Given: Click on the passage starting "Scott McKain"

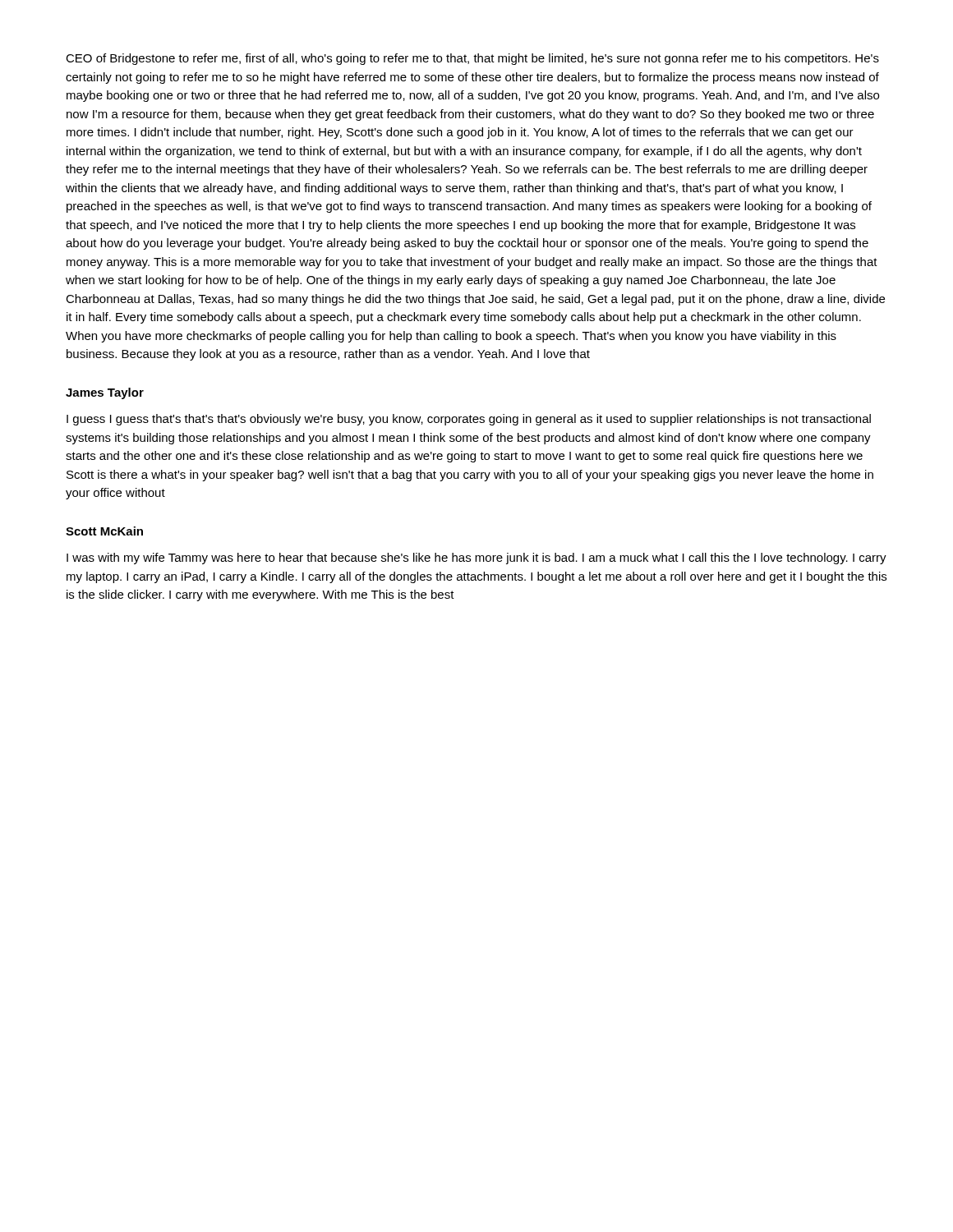Looking at the screenshot, I should point(105,531).
